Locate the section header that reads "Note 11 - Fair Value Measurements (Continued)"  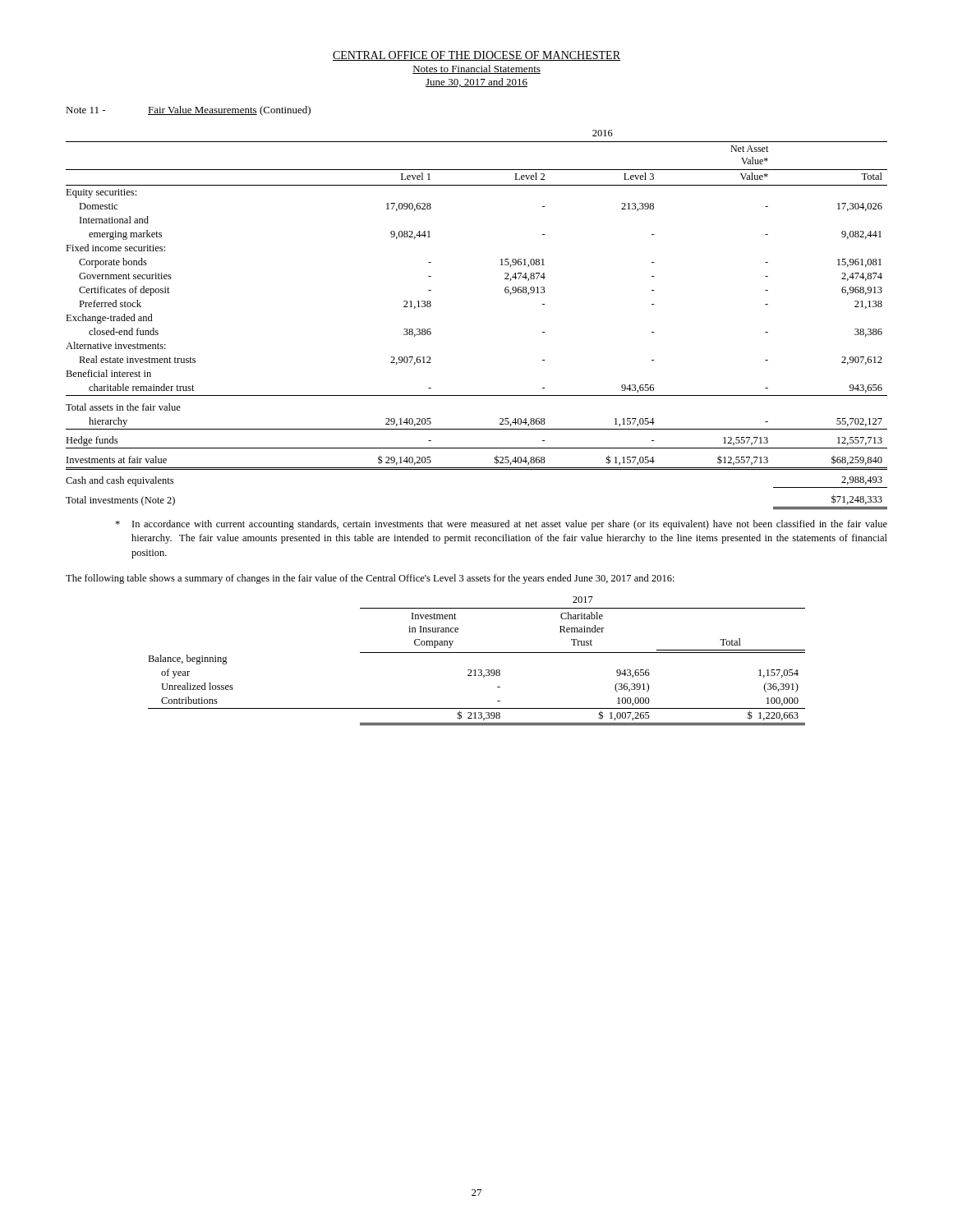click(x=188, y=110)
